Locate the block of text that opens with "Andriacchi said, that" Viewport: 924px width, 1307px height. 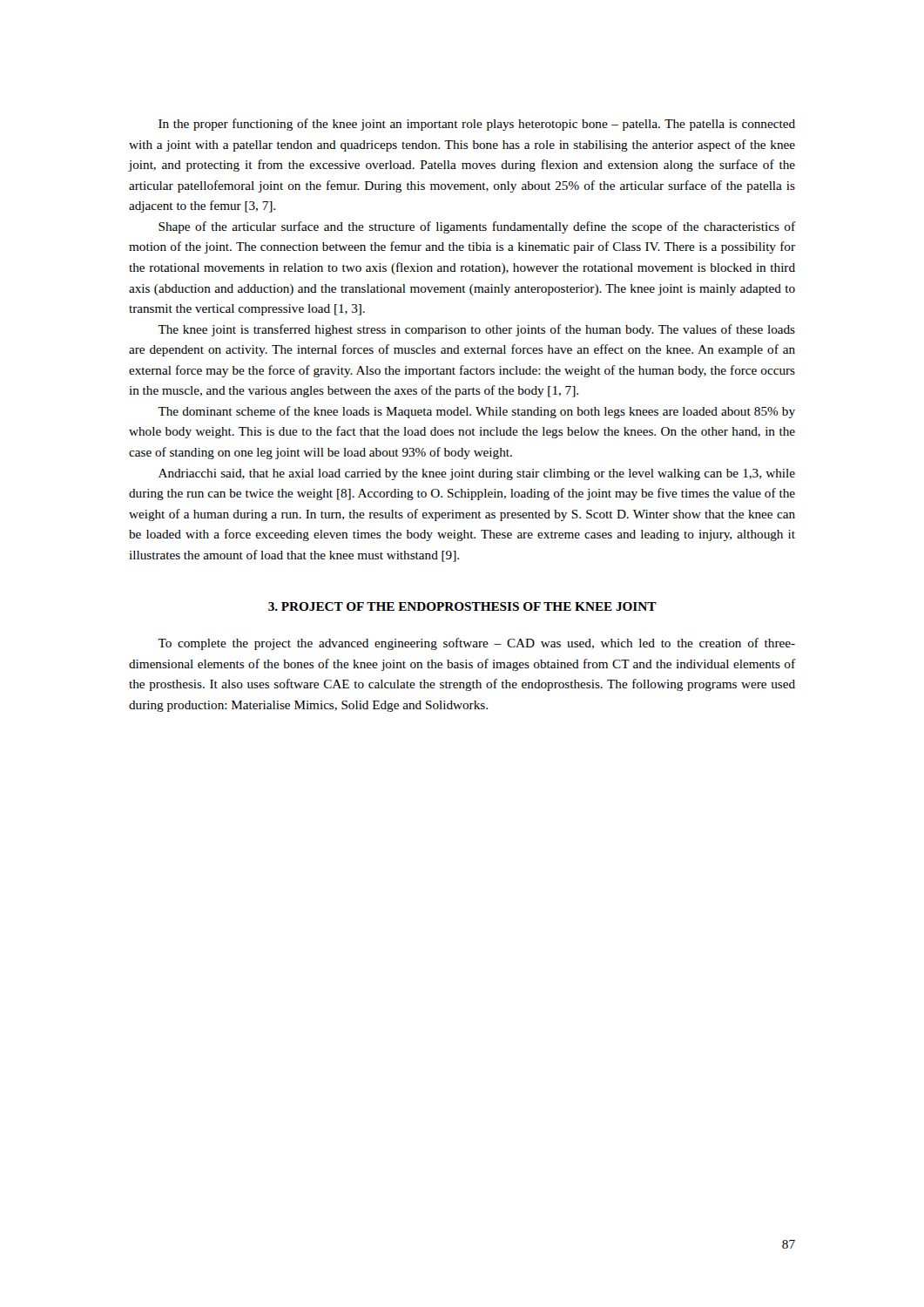[462, 514]
